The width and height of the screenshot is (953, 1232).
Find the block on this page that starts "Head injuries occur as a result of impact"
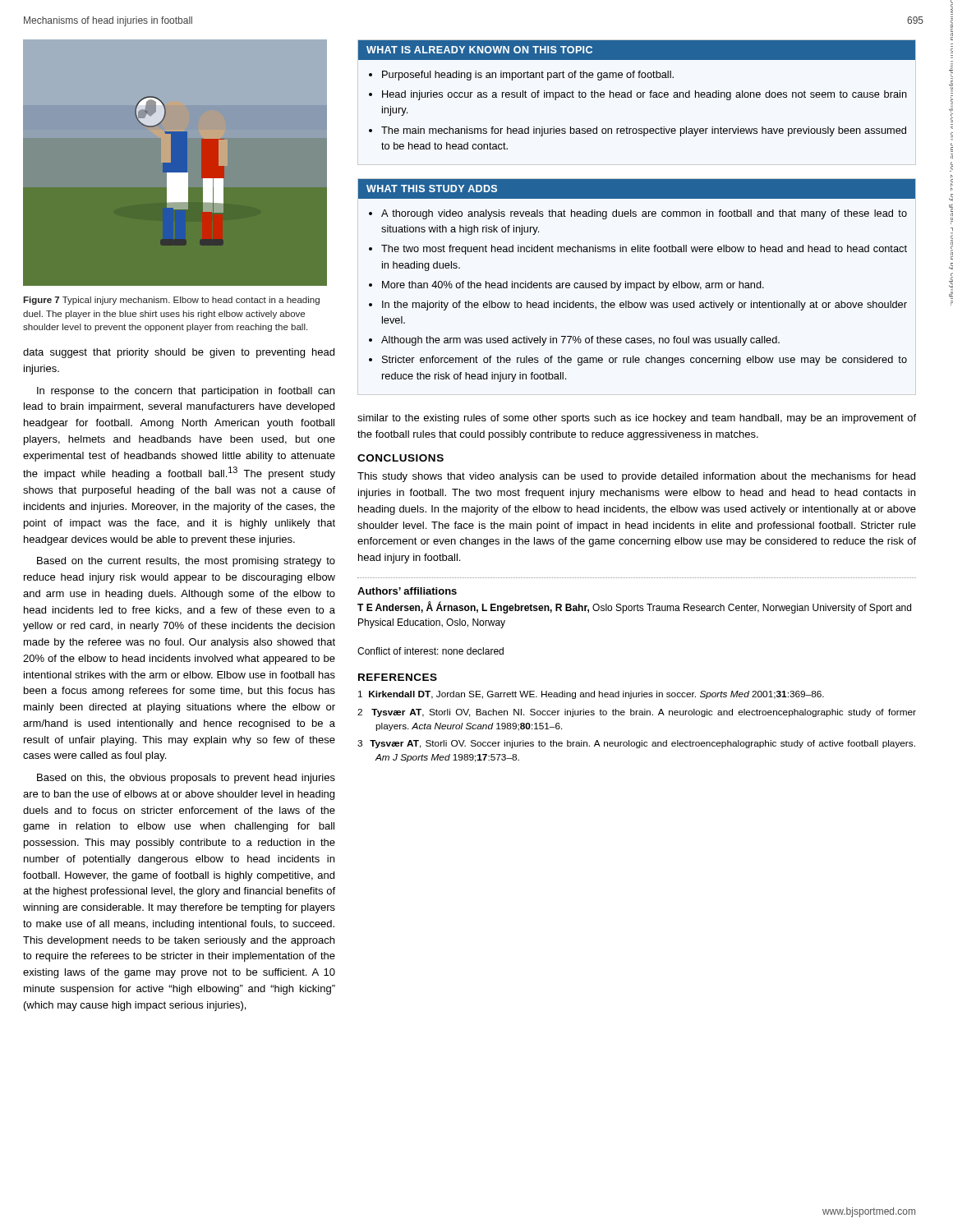(x=644, y=102)
